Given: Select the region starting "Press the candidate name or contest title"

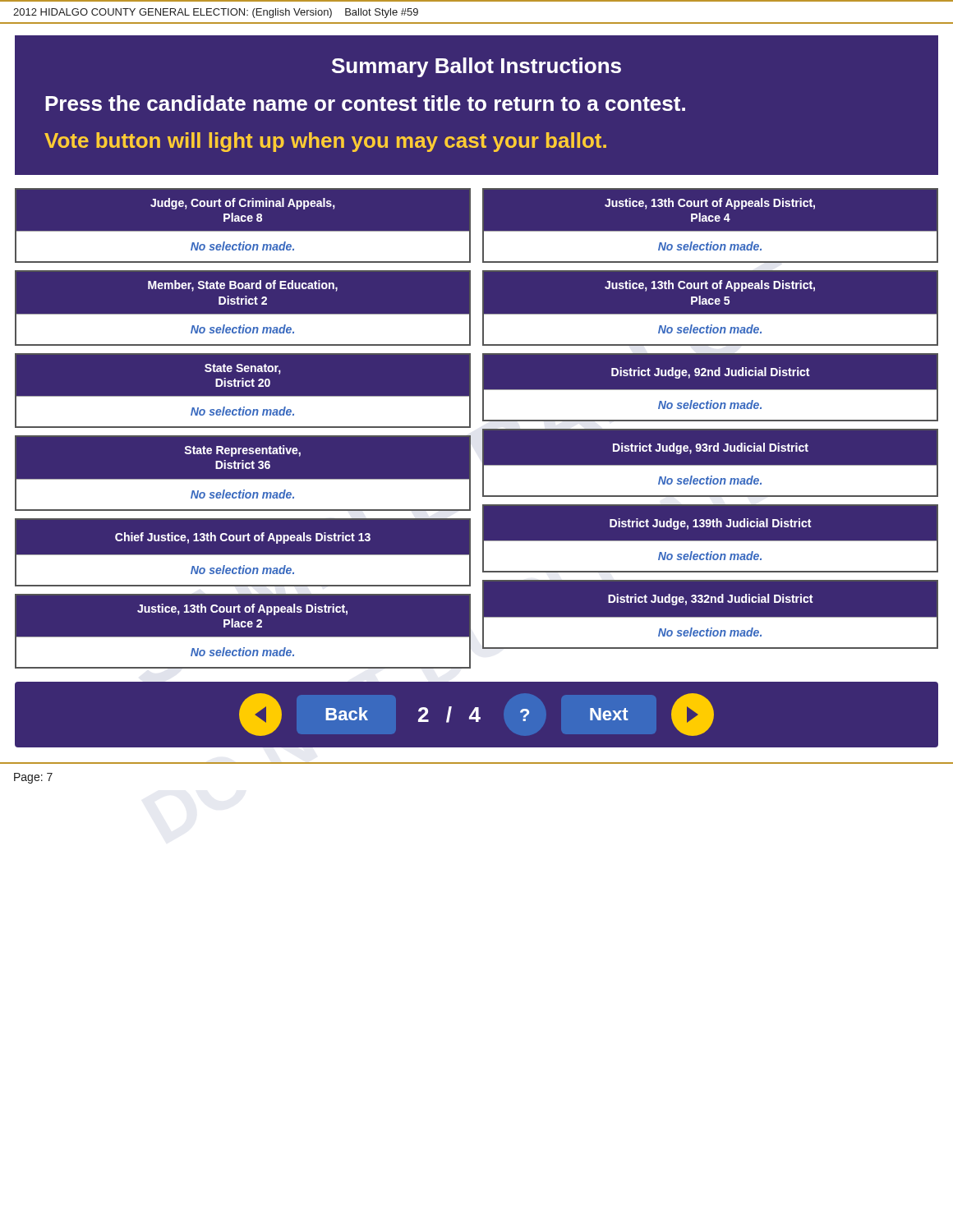Looking at the screenshot, I should click(x=365, y=103).
